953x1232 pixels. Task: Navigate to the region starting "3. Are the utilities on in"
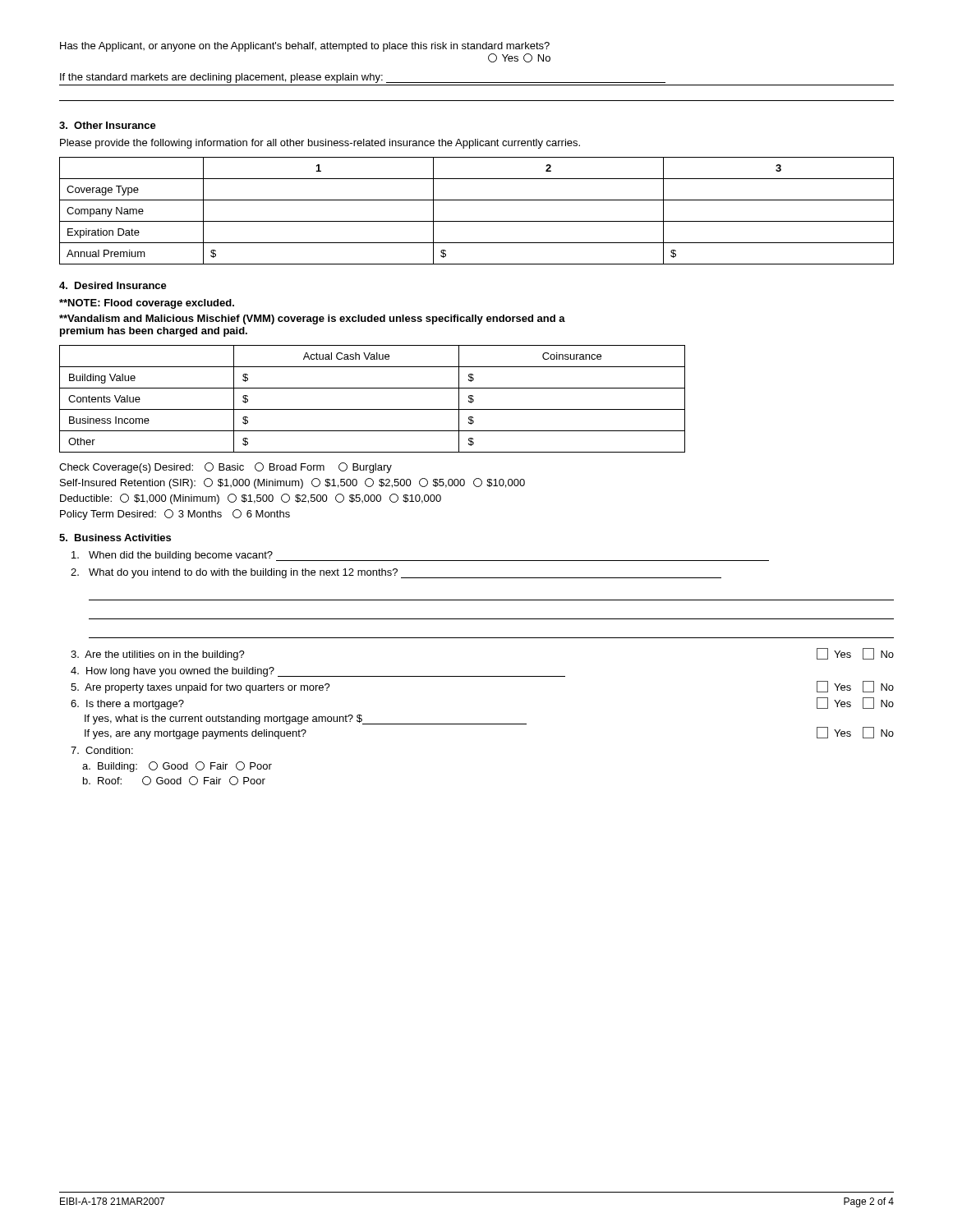162,654
